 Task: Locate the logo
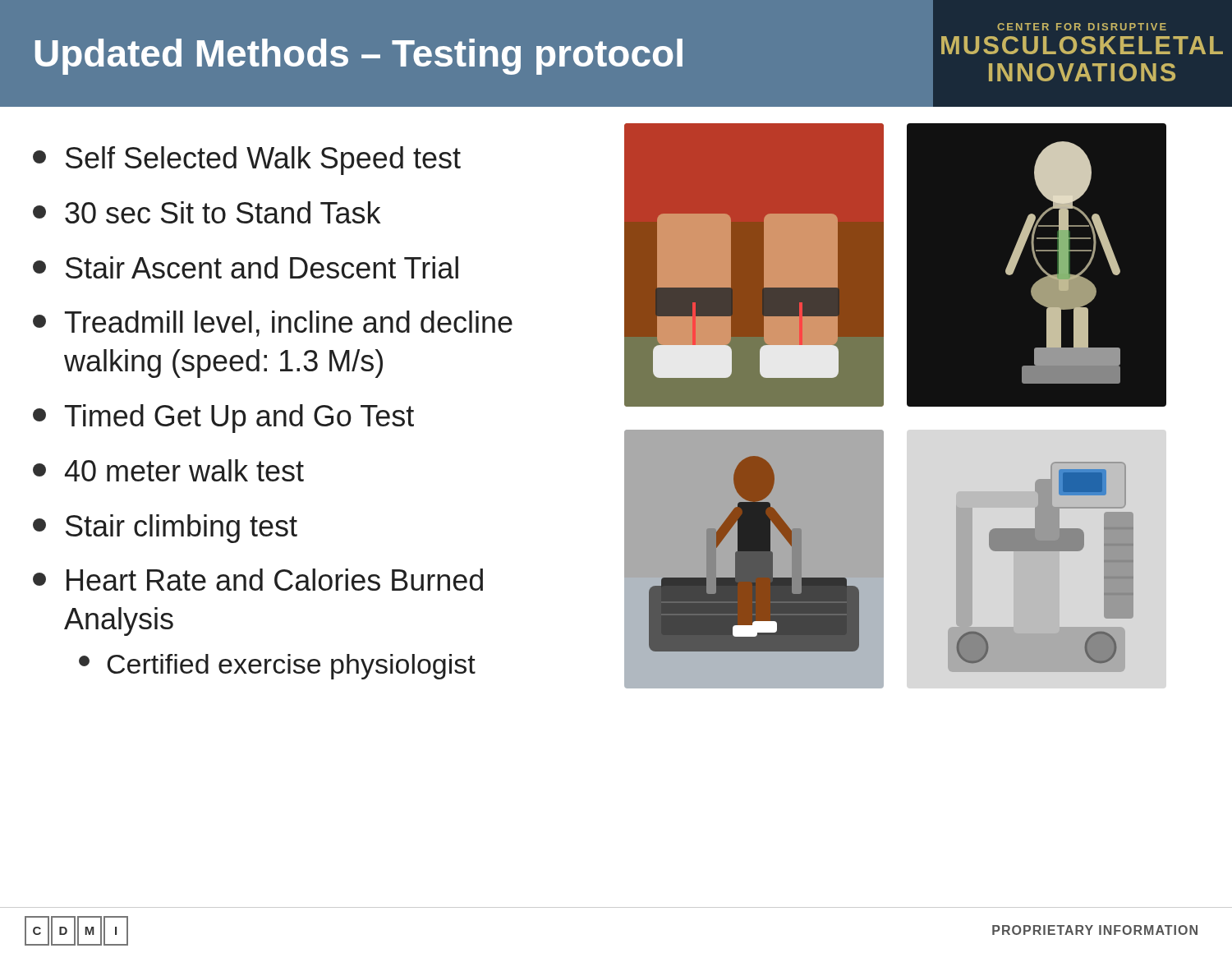(x=1082, y=53)
